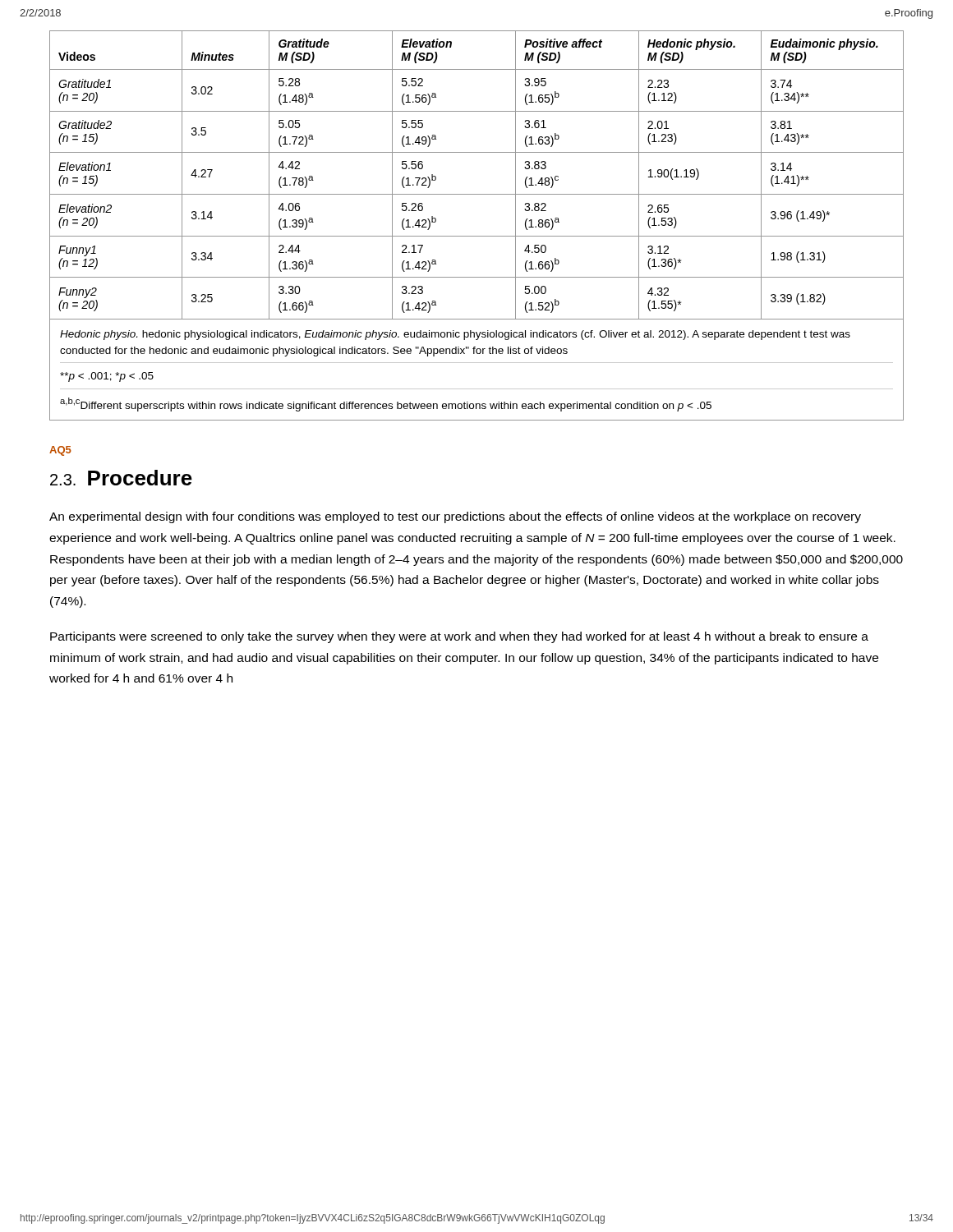Locate the footnote that says "Hedonic physio. hedonic physiological indicators, Eudaimonic physio. eudaimonic"
Screen dimensions: 1232x953
(476, 370)
